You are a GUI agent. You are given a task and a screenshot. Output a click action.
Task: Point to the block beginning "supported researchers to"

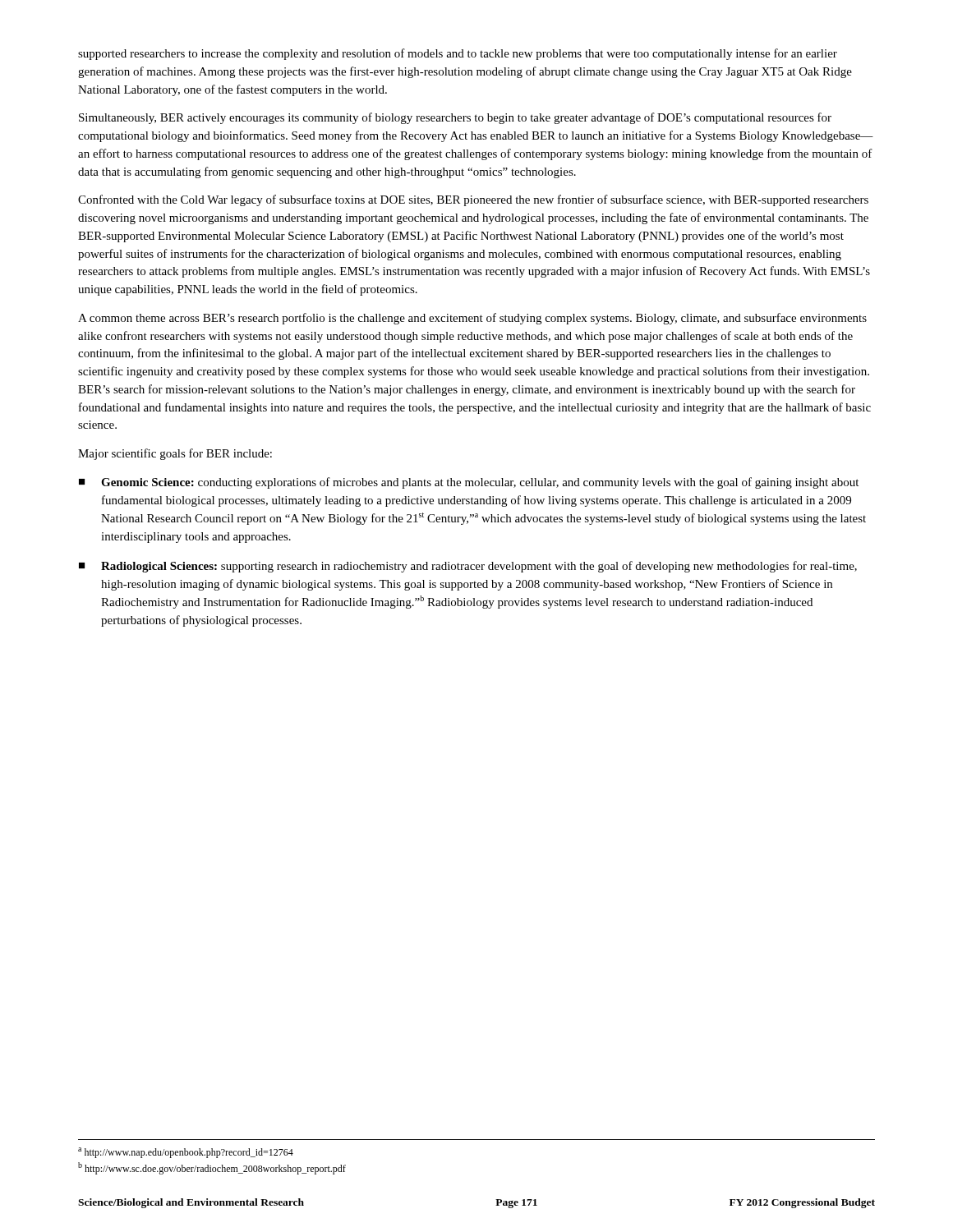click(x=476, y=72)
